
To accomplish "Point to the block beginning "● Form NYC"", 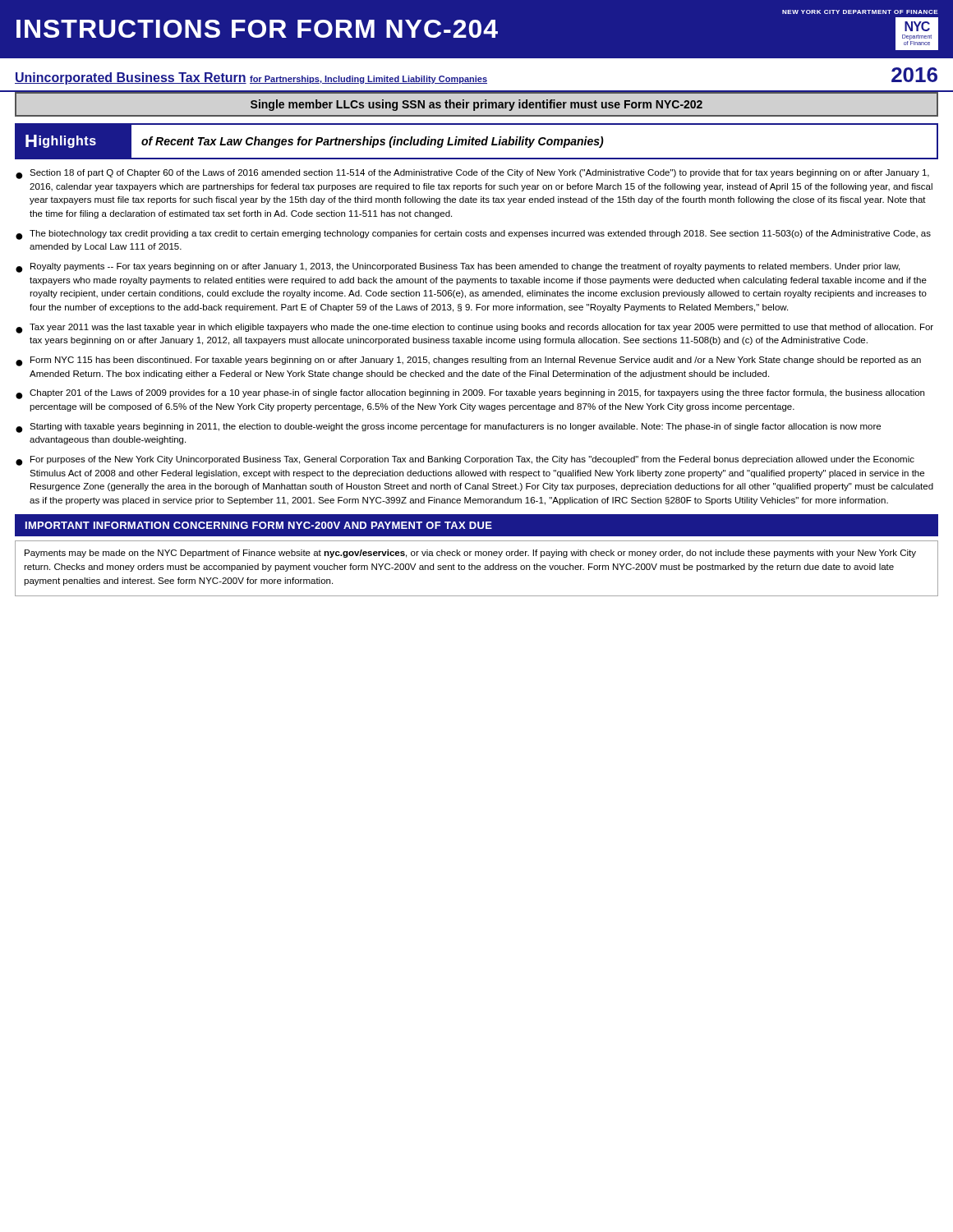I will 476,367.
